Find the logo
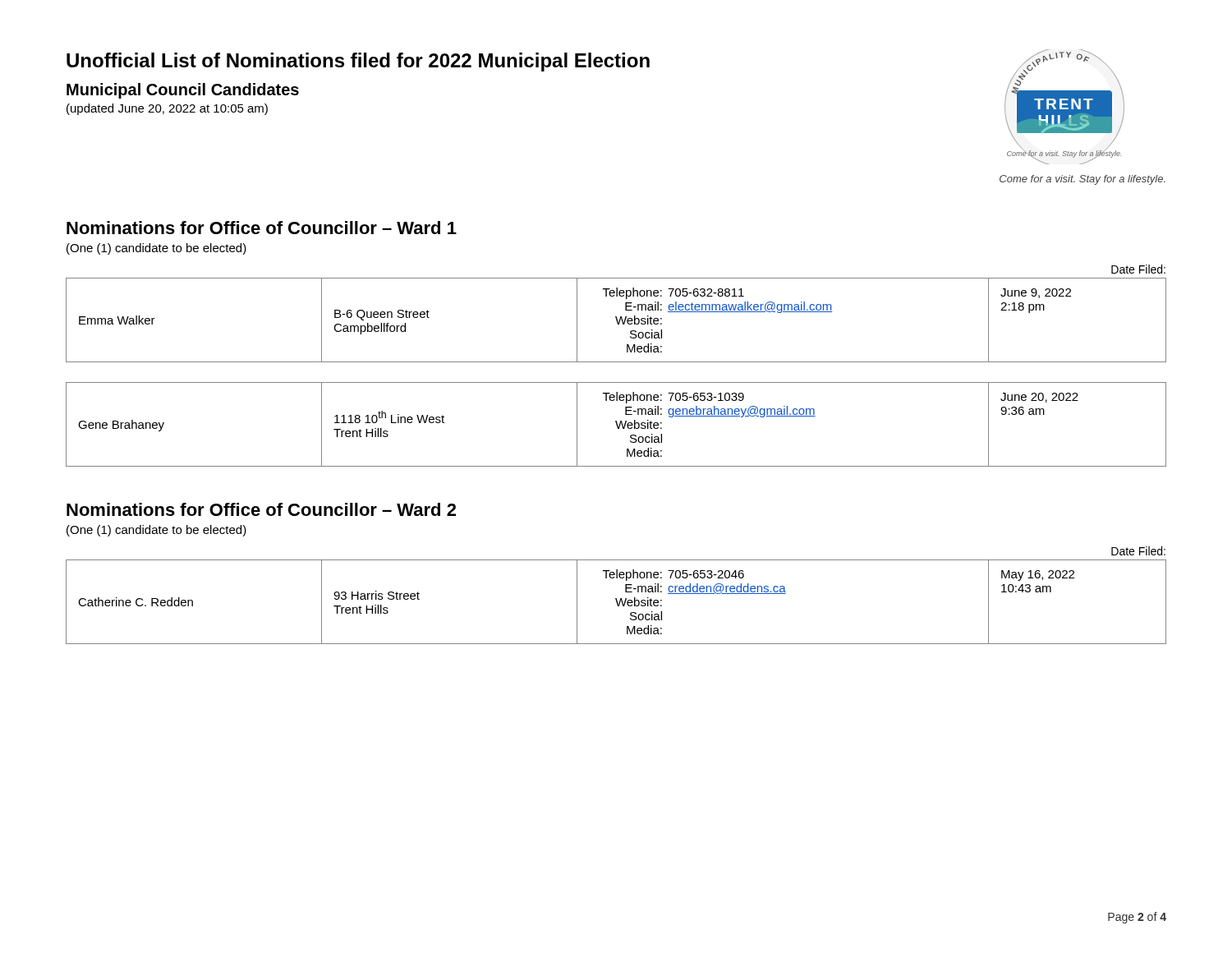Screen dimensions: 953x1232 1083,117
